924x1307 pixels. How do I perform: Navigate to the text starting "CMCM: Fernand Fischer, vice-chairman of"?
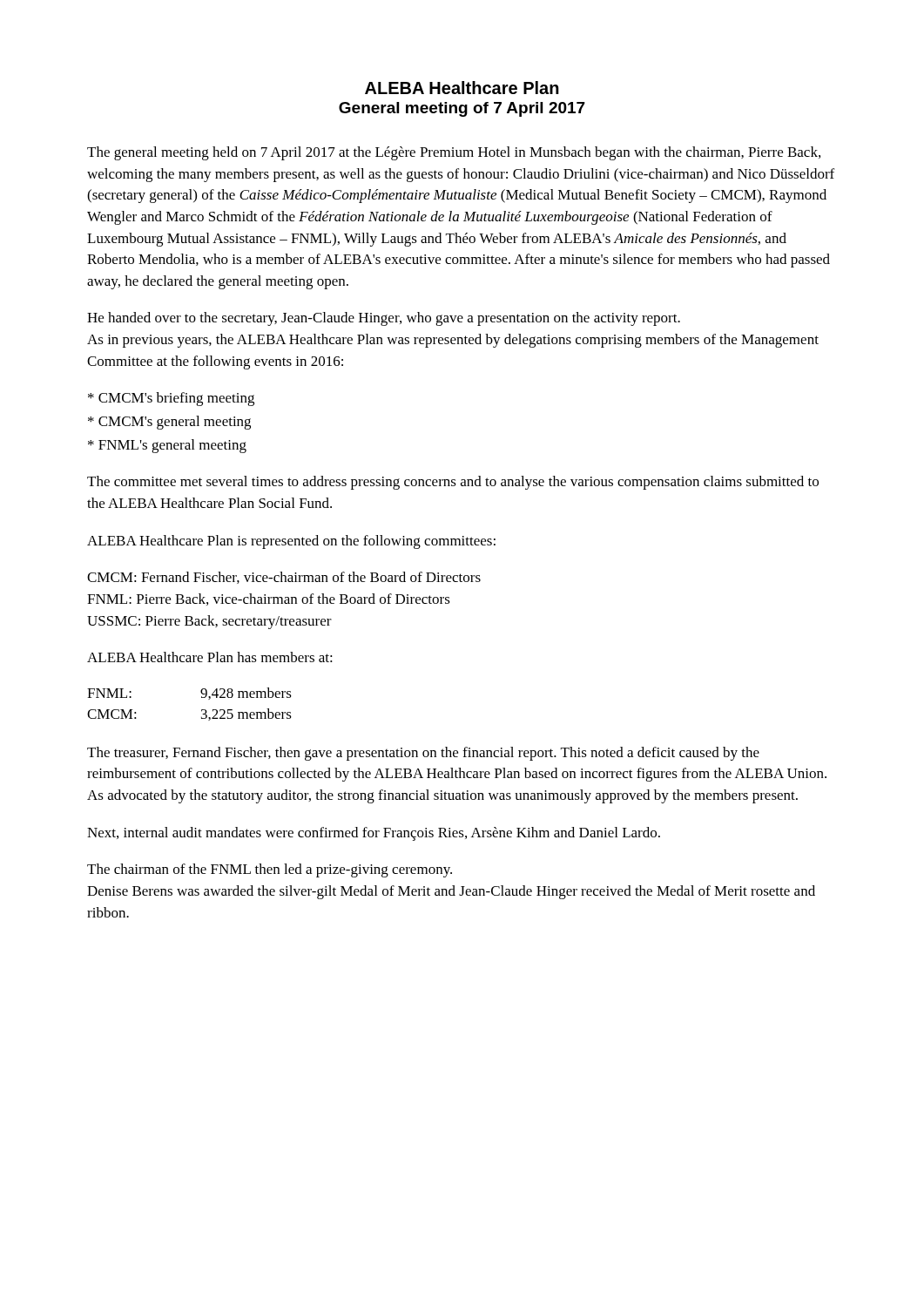tap(284, 599)
